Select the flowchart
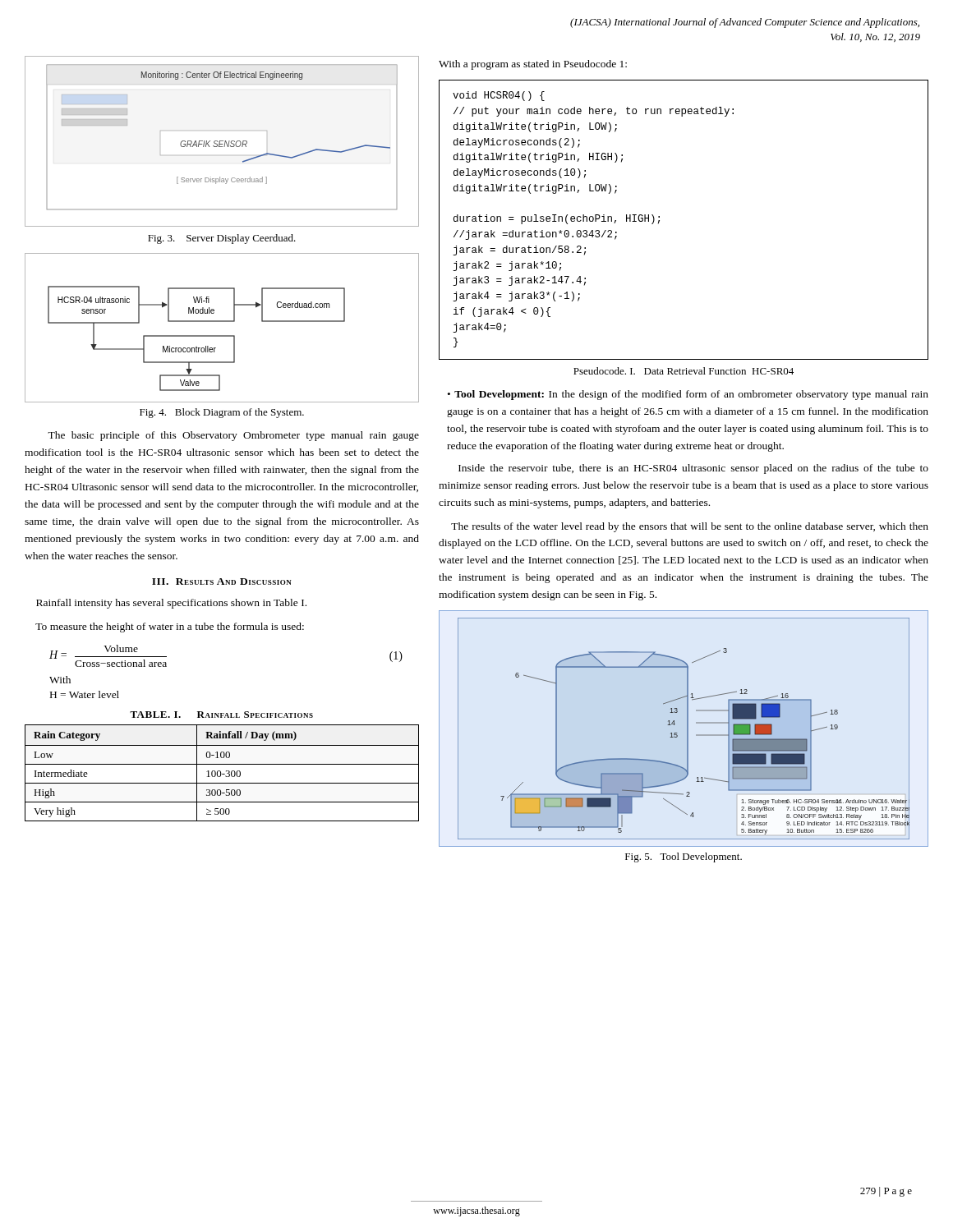Screen dimensions: 1232x953 [x=222, y=328]
